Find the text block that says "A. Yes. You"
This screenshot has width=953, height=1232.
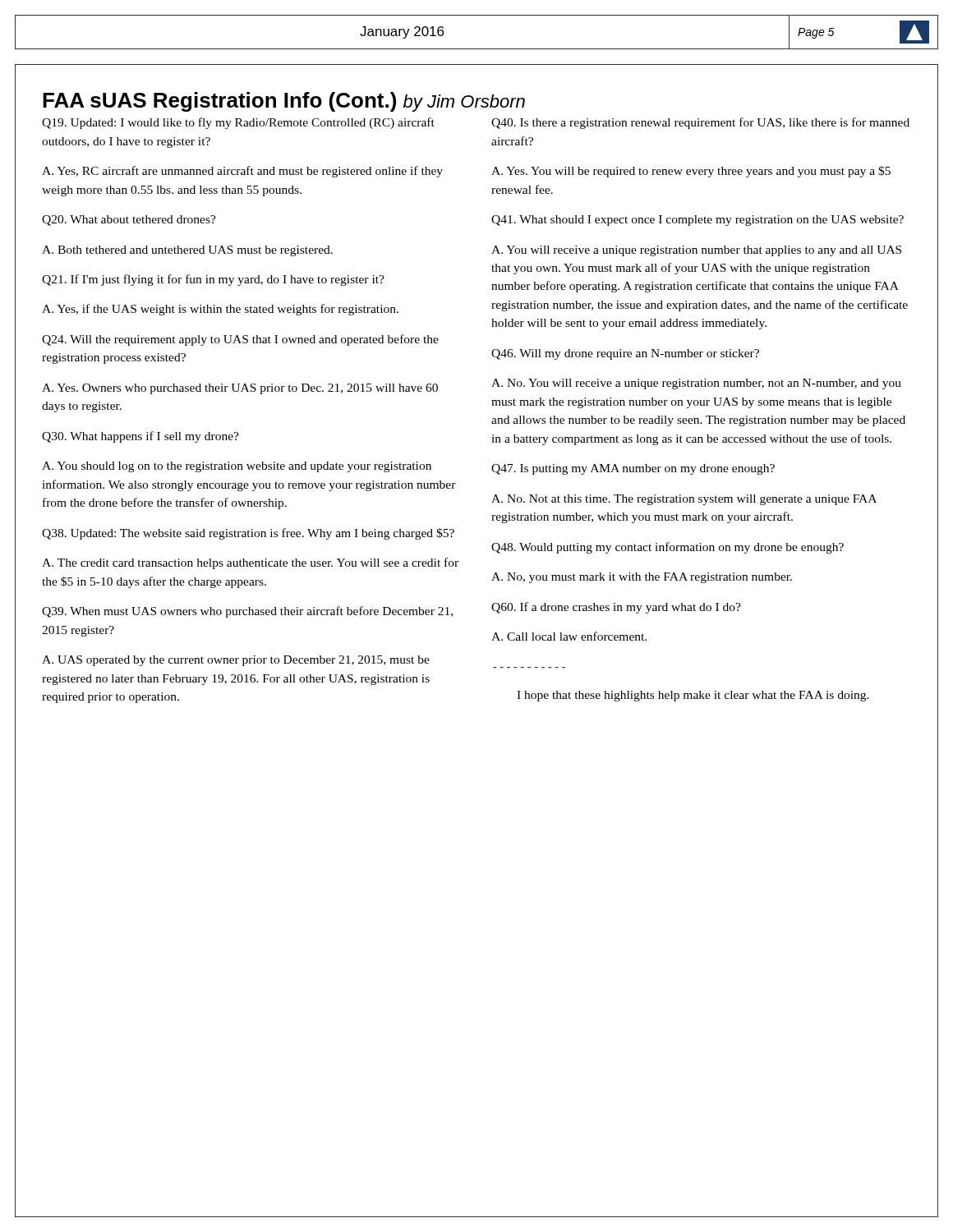tap(701, 180)
